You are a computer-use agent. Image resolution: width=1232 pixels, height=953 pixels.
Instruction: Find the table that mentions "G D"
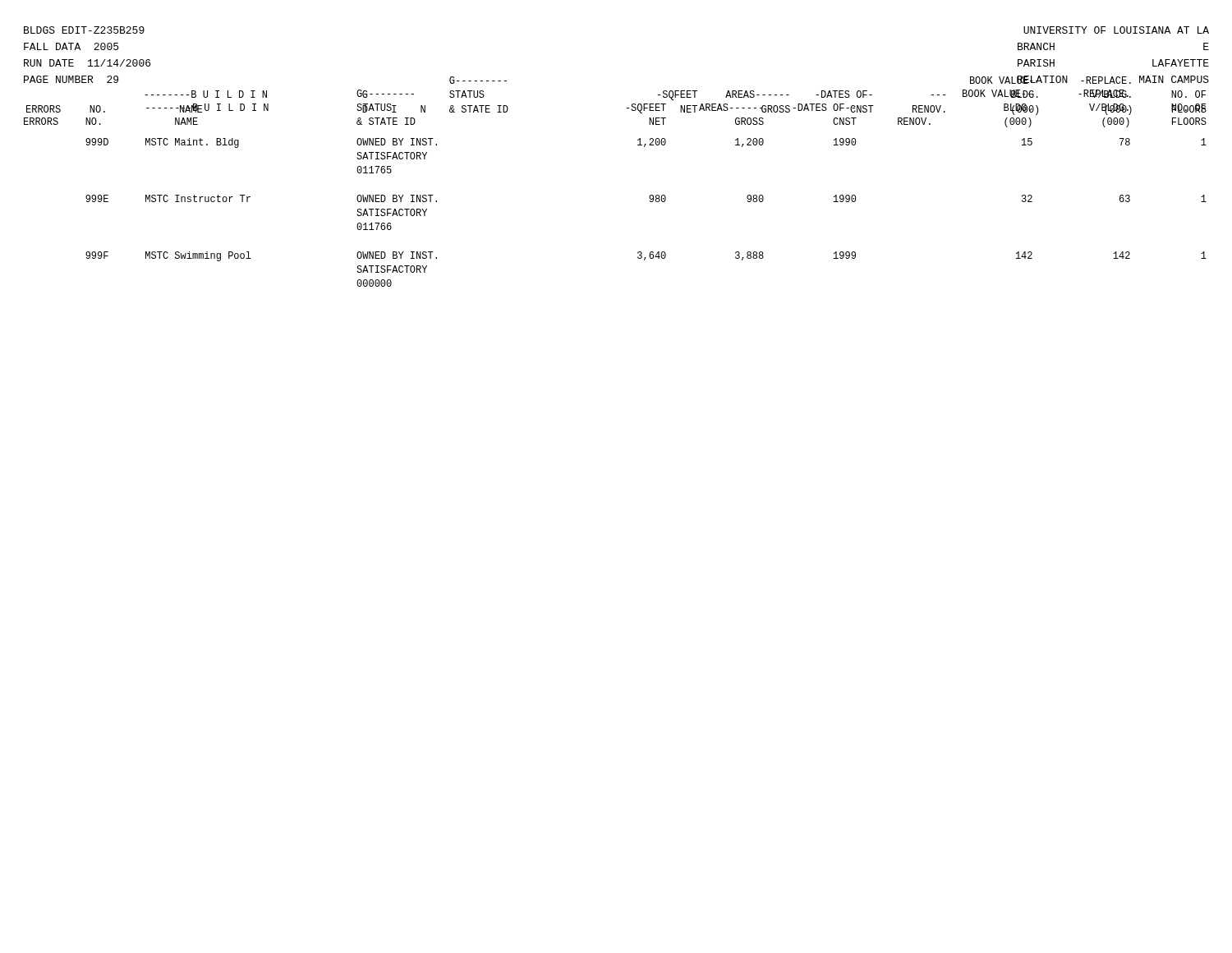click(x=616, y=96)
